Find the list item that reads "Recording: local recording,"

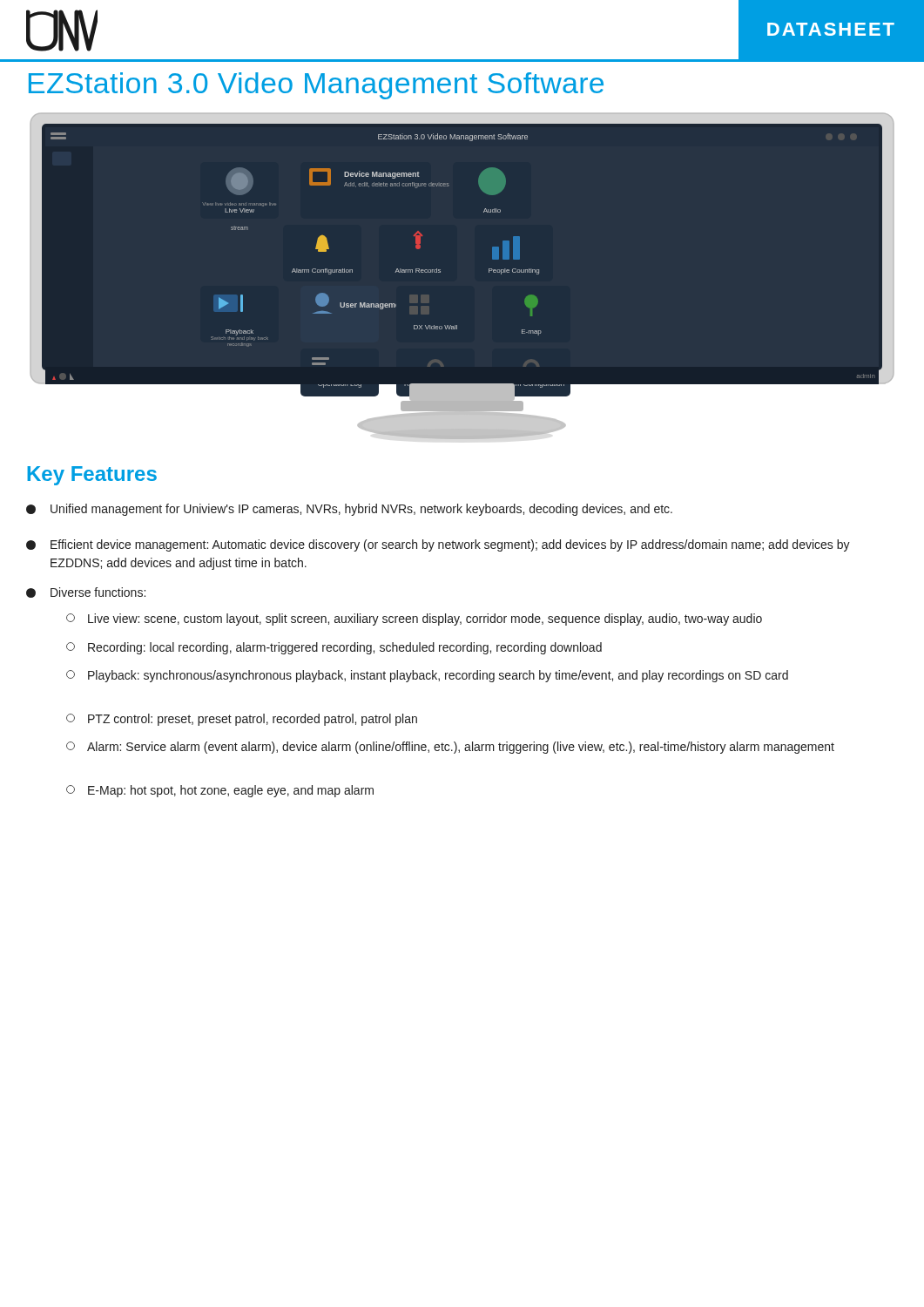[334, 648]
